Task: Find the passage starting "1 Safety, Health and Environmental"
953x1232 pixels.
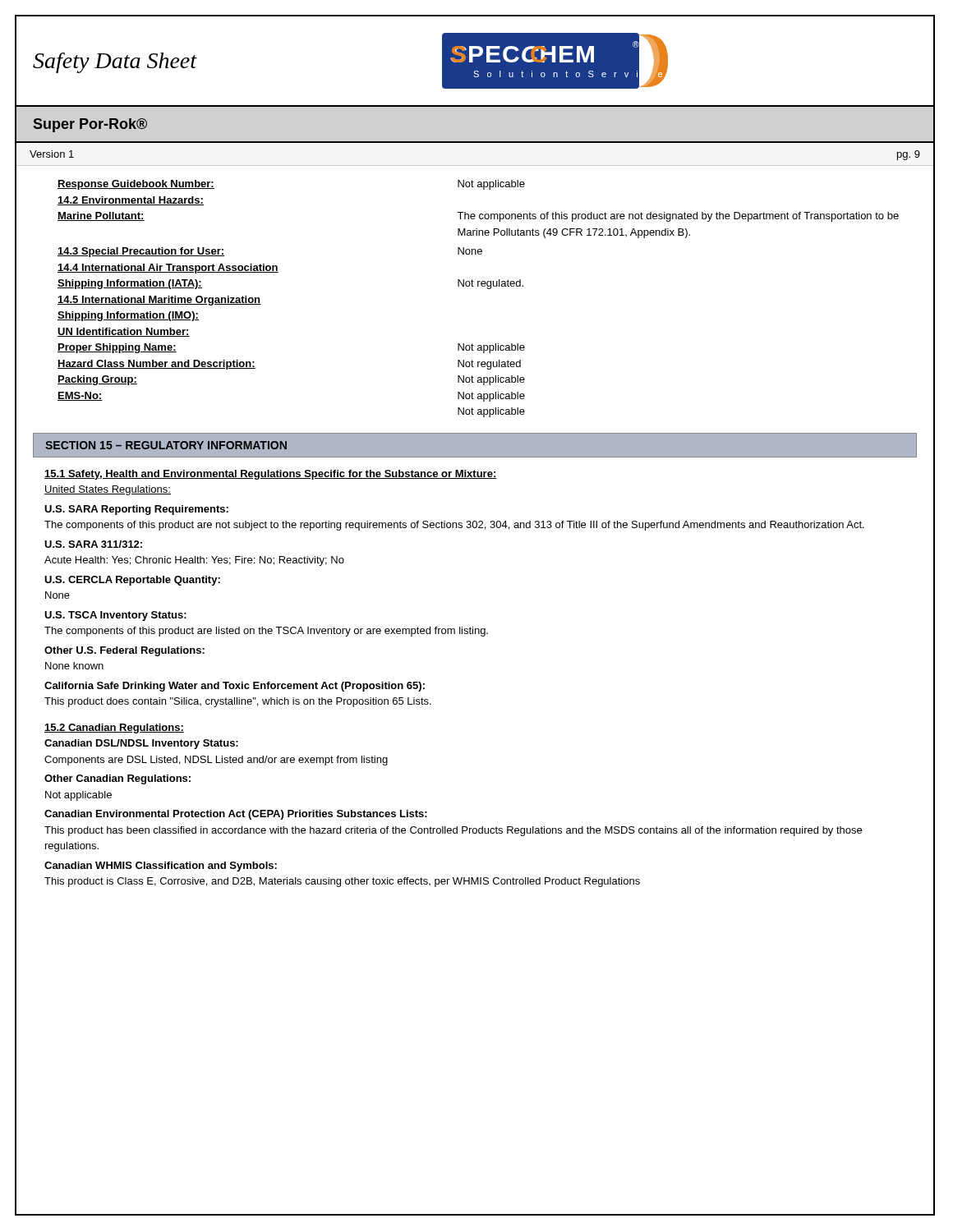Action: click(271, 475)
